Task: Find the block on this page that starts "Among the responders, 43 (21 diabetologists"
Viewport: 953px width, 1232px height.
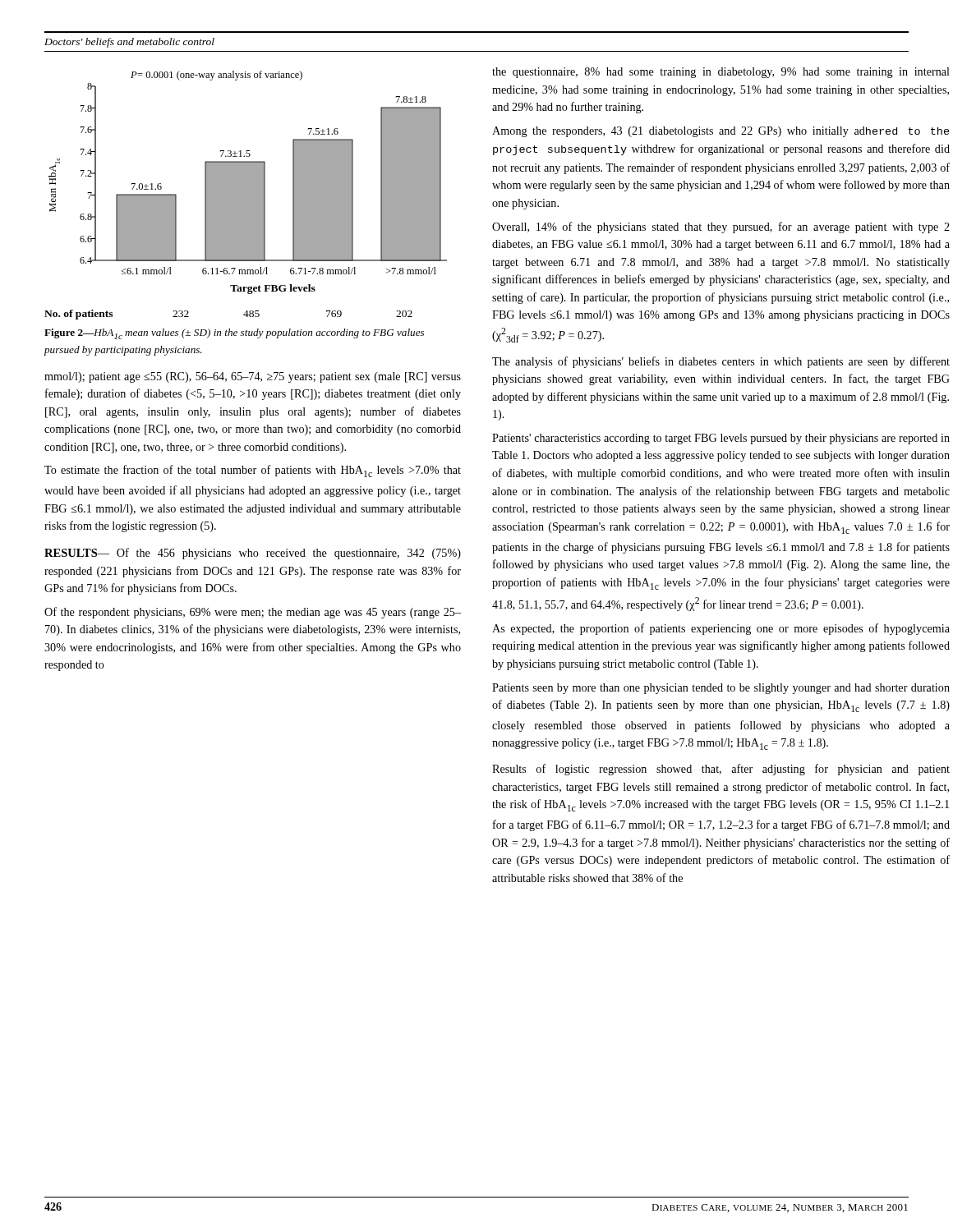Action: (721, 167)
